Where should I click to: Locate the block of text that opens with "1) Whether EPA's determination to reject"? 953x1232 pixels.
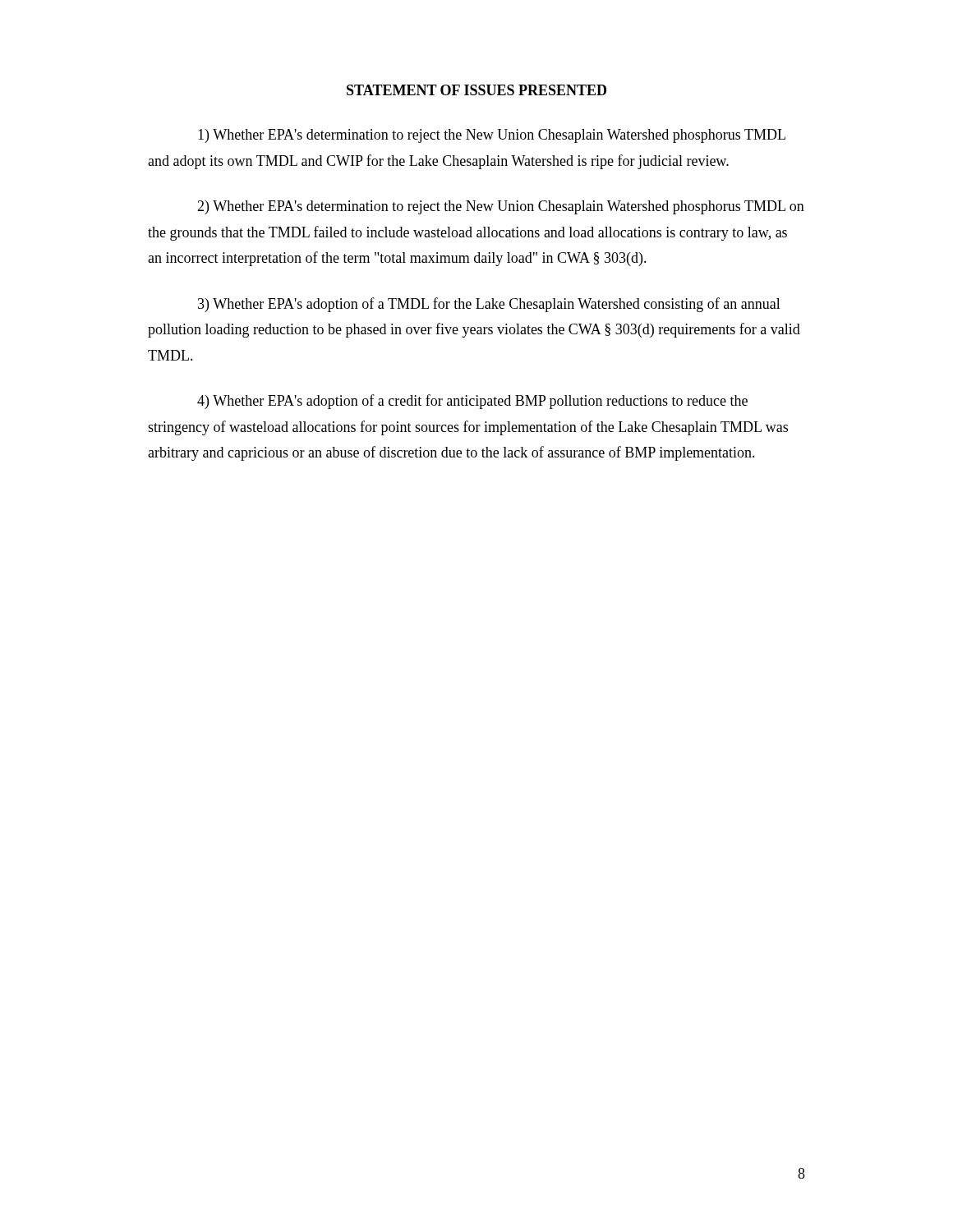click(x=467, y=148)
